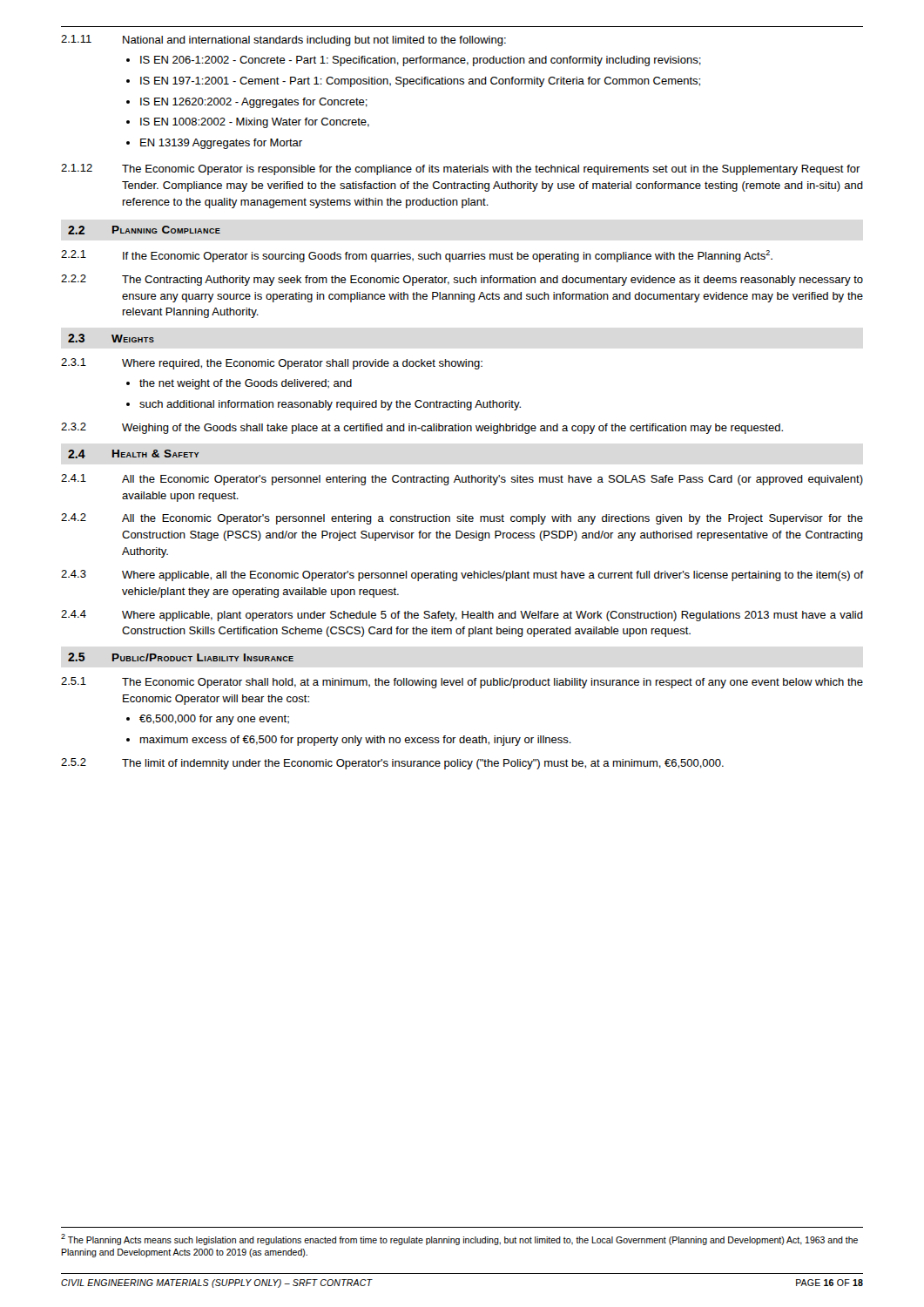The width and height of the screenshot is (924, 1307).
Task: Click on the text block with the text "2.2 The Contracting"
Action: pos(462,296)
